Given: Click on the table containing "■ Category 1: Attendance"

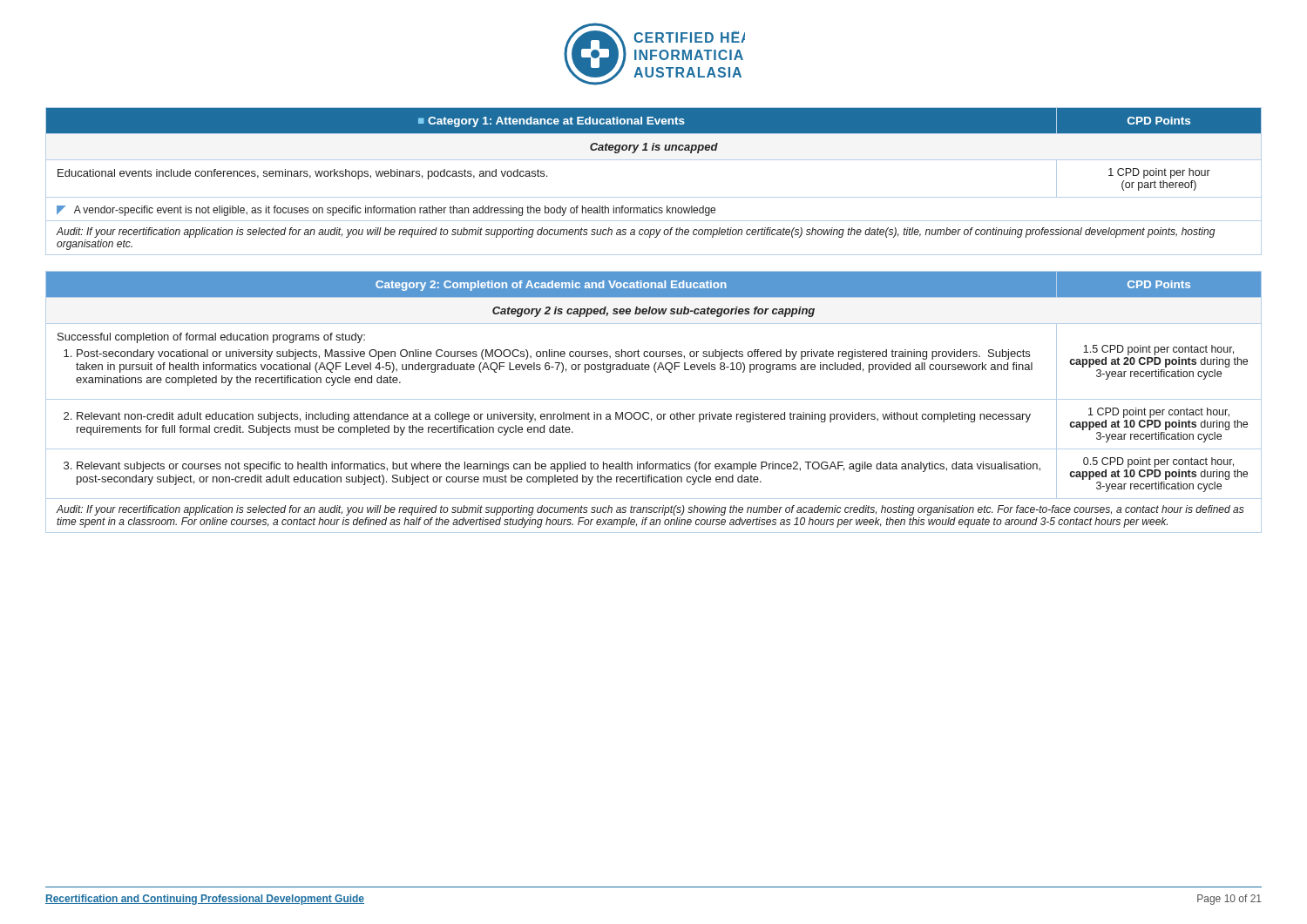Looking at the screenshot, I should (654, 181).
